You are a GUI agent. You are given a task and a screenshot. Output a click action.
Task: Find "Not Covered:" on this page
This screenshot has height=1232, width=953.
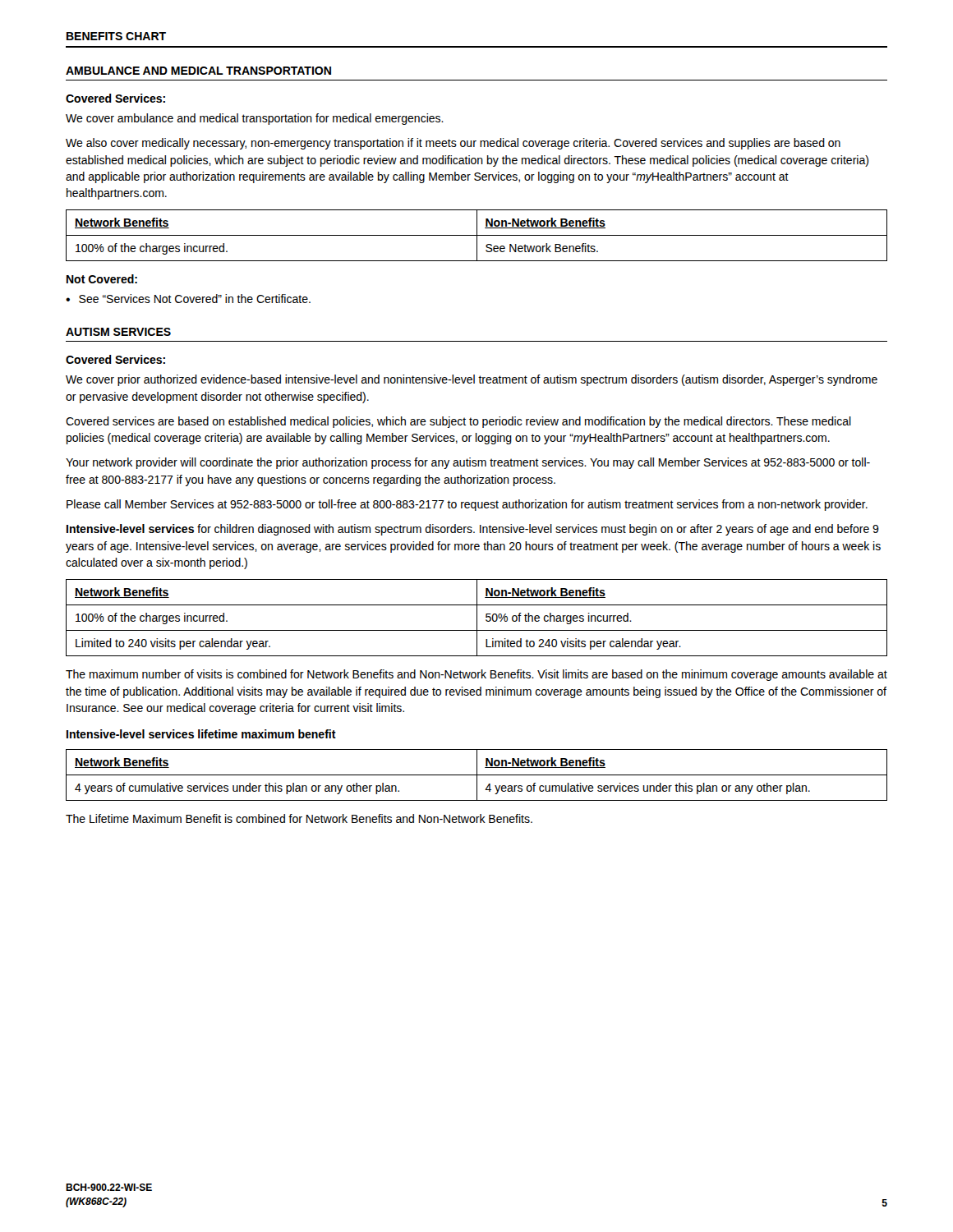click(102, 280)
